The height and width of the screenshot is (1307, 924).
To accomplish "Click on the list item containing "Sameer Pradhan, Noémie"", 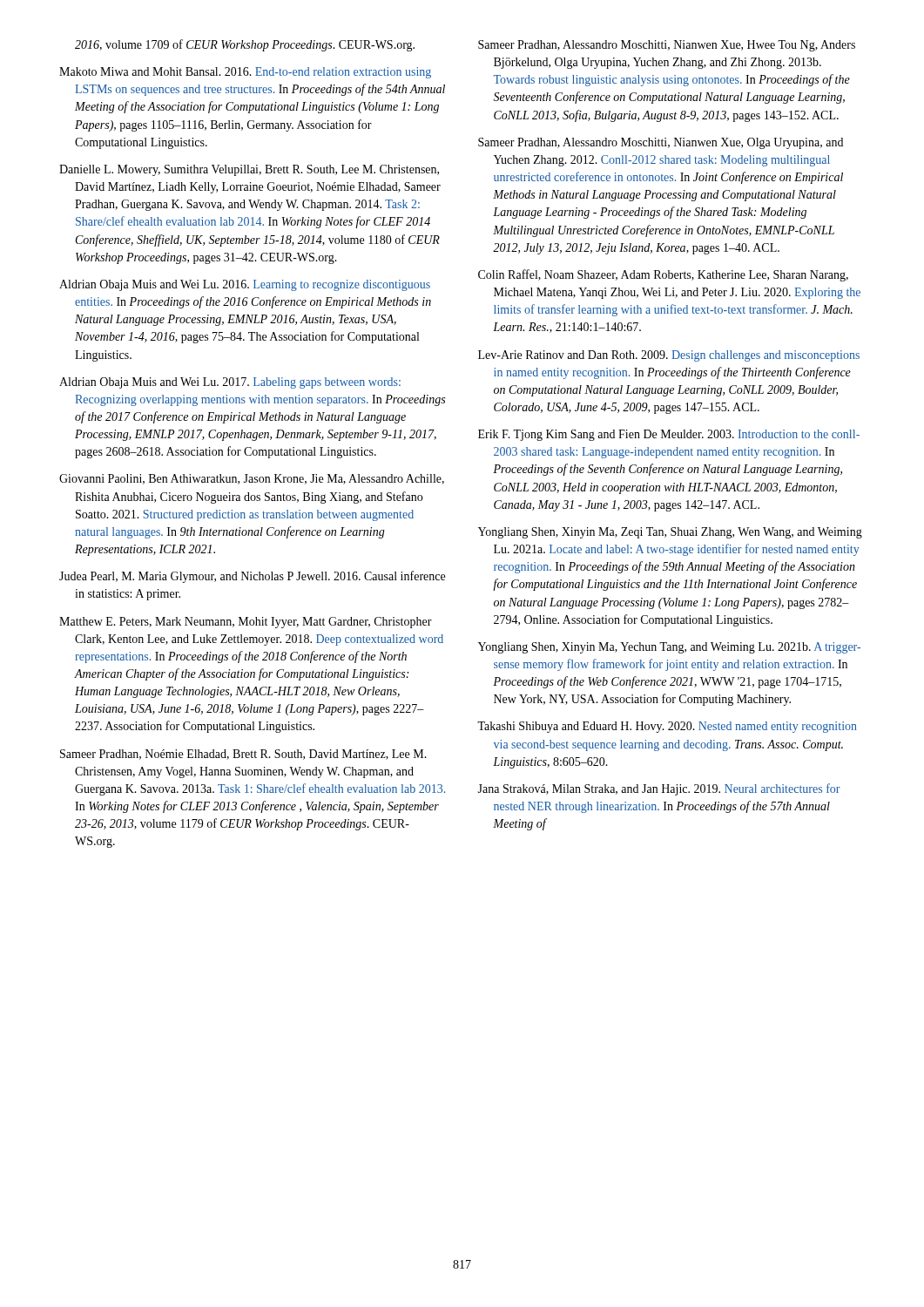I will coord(253,798).
